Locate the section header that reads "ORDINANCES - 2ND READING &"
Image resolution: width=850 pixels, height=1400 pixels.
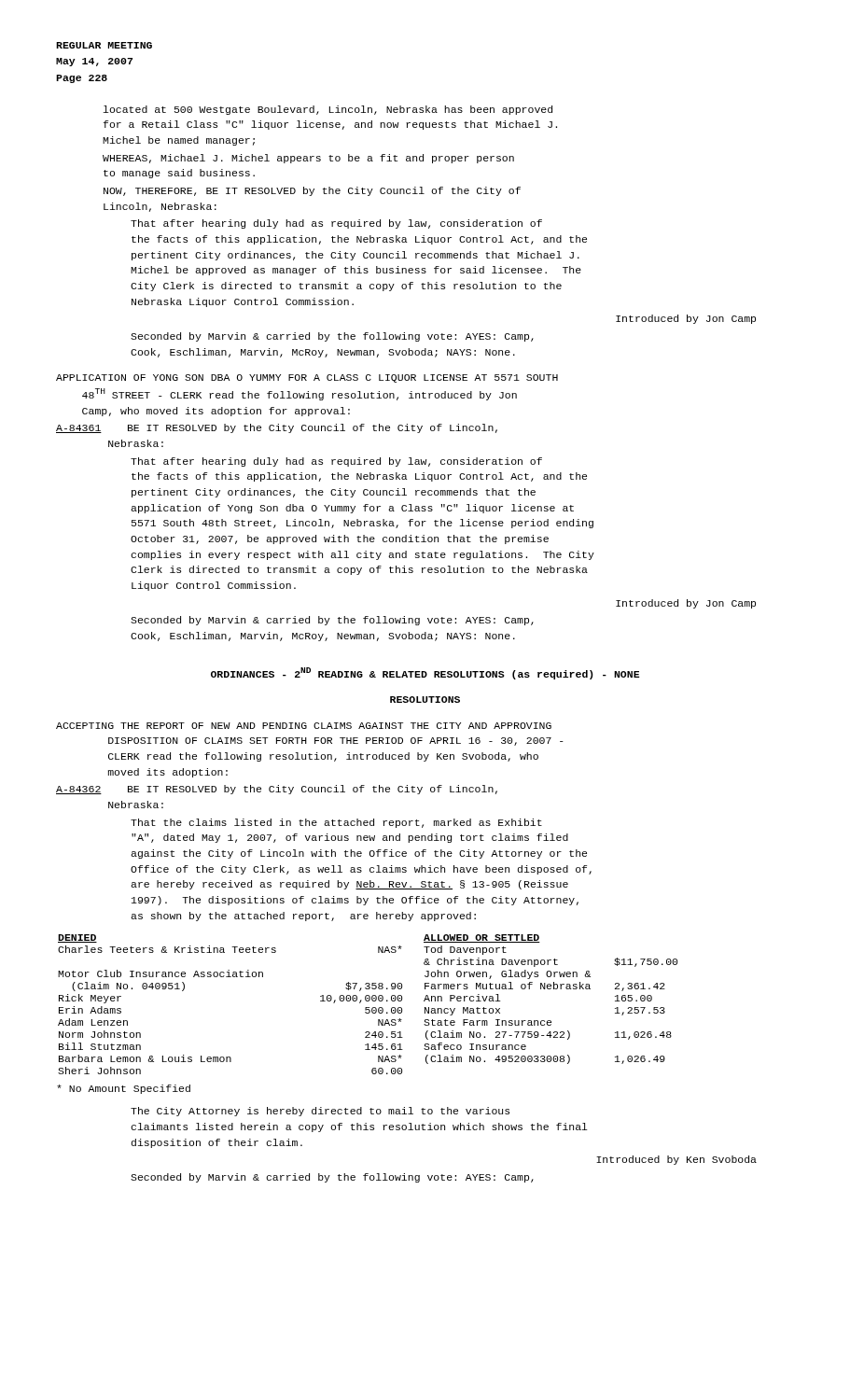point(425,673)
